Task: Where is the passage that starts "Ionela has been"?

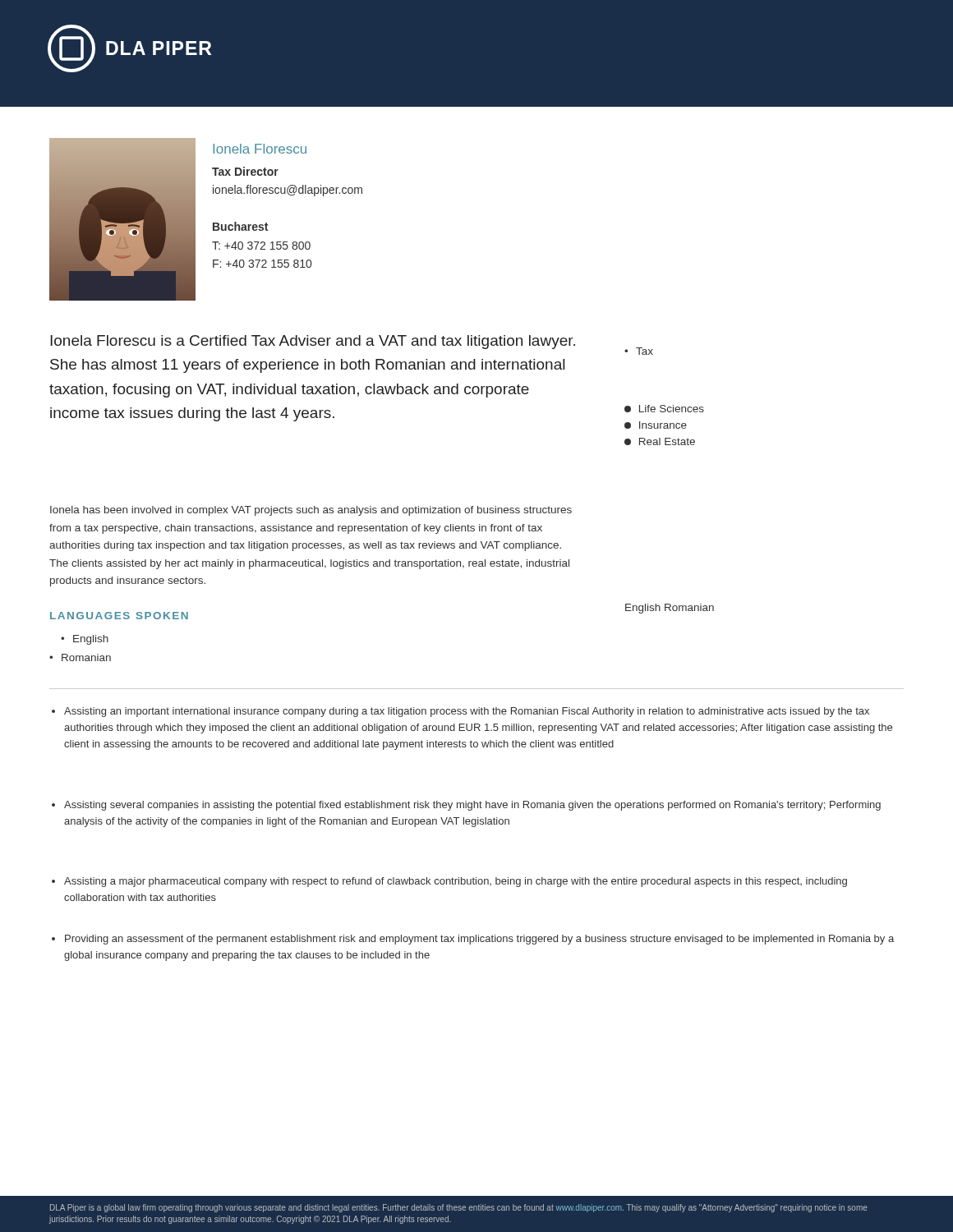Action: tap(311, 545)
